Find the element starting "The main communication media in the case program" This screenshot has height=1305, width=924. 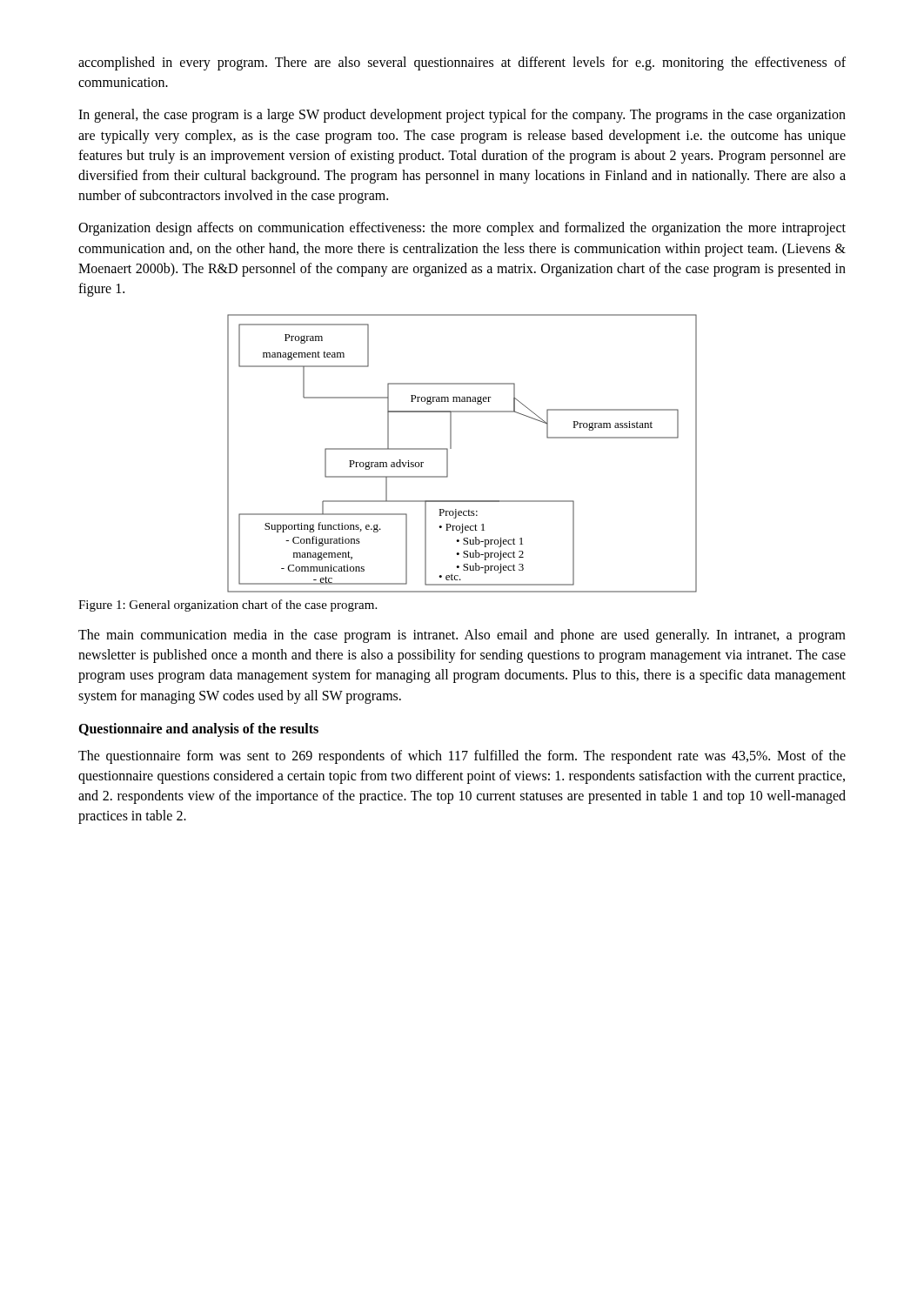(462, 665)
